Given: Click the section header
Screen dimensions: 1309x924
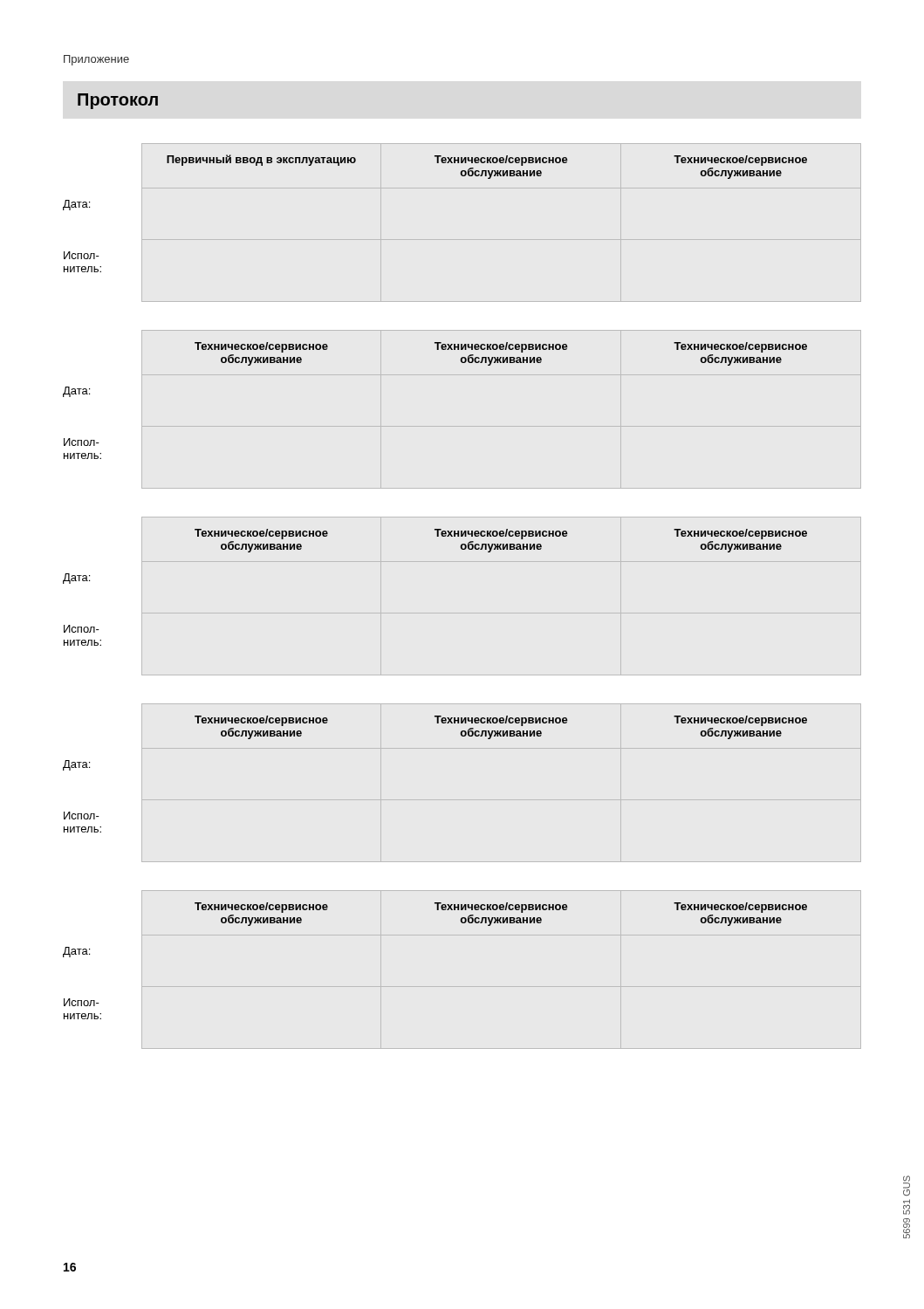Looking at the screenshot, I should click(x=118, y=99).
